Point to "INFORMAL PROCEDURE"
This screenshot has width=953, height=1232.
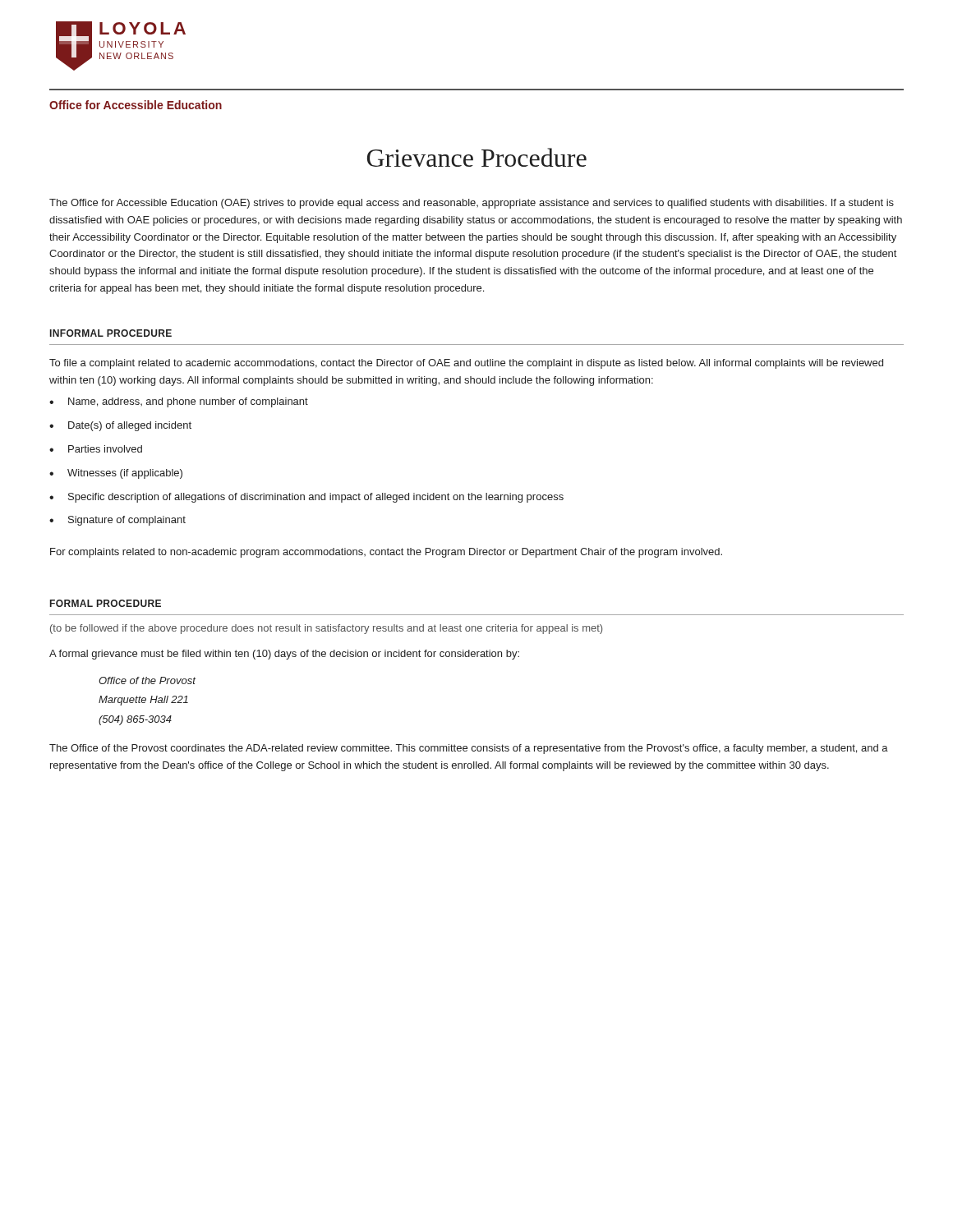(x=111, y=333)
